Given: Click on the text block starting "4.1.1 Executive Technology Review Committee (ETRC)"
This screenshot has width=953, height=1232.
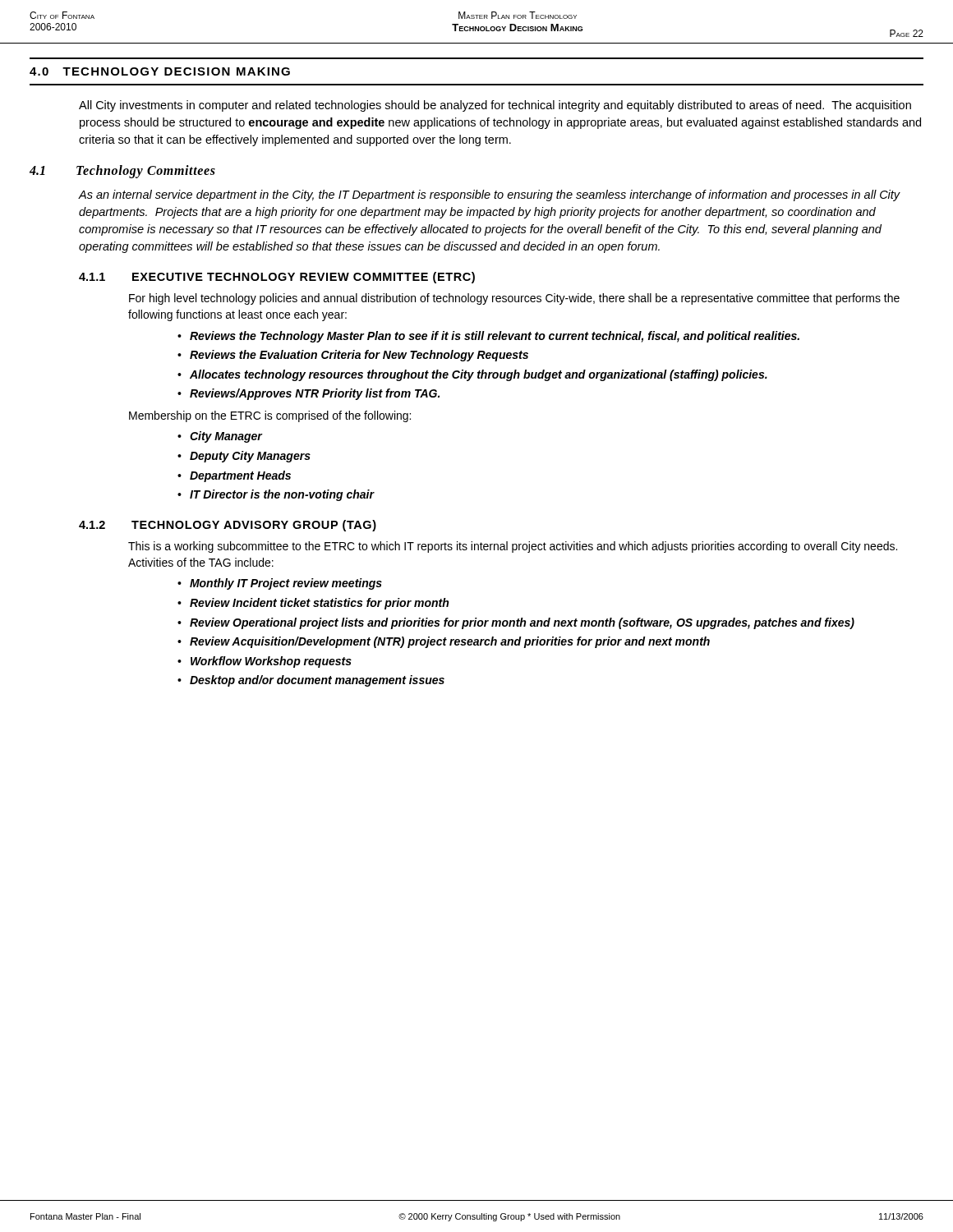Looking at the screenshot, I should coord(277,277).
